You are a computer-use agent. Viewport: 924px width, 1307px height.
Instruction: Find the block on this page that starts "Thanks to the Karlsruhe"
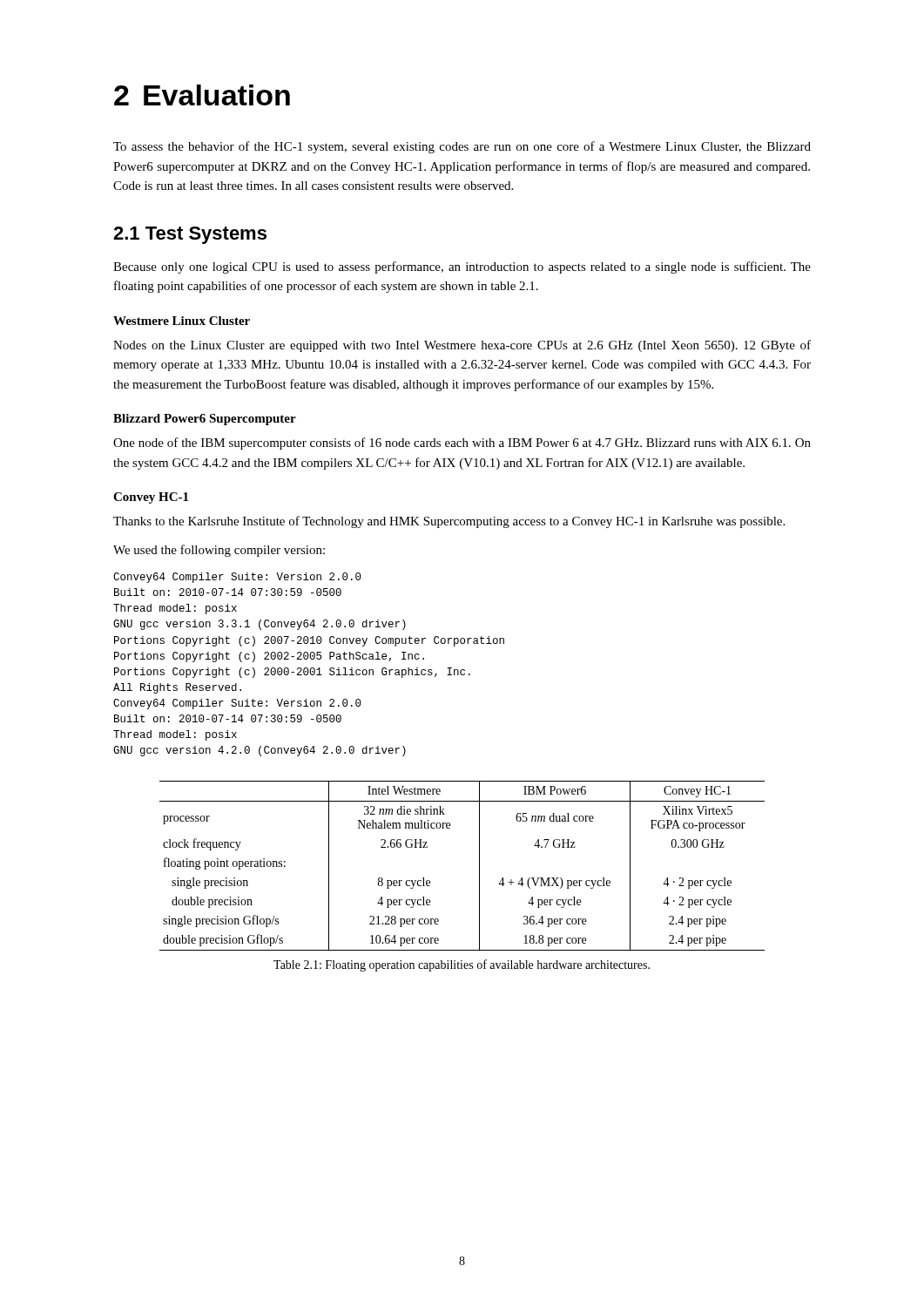point(462,521)
